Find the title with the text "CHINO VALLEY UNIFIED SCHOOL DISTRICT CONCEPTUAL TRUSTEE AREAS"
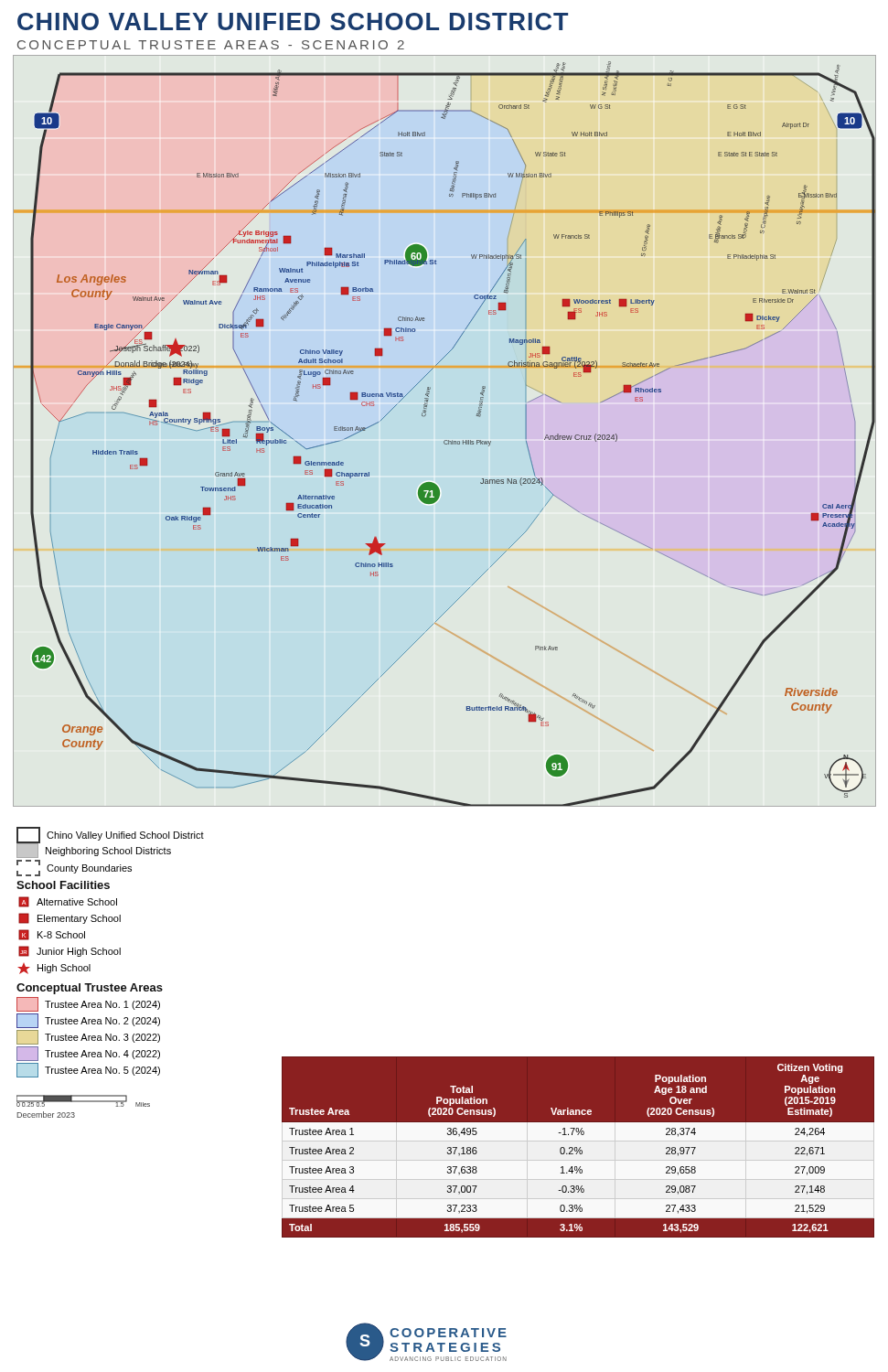 point(293,31)
